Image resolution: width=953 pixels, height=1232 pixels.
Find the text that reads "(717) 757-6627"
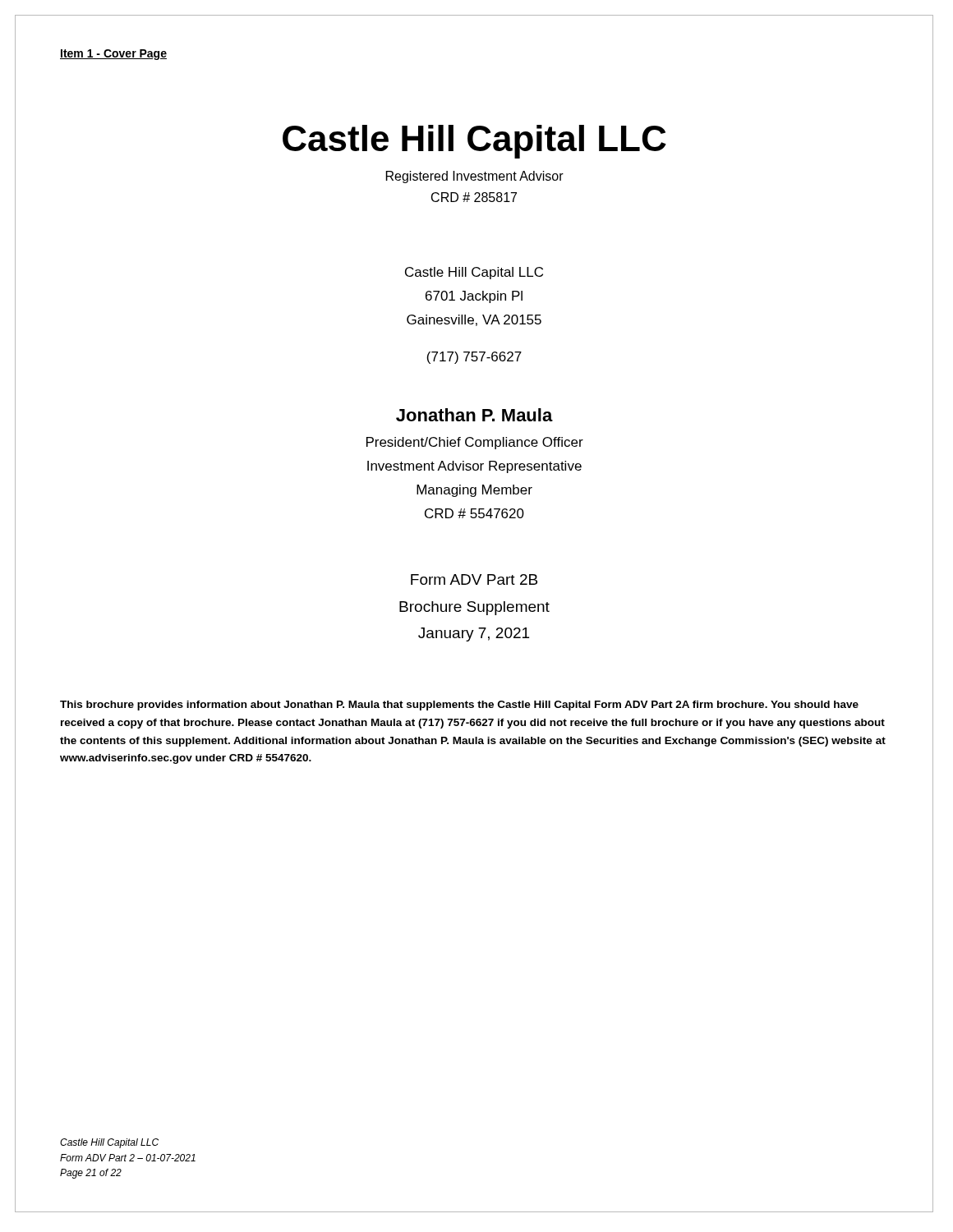tap(474, 357)
